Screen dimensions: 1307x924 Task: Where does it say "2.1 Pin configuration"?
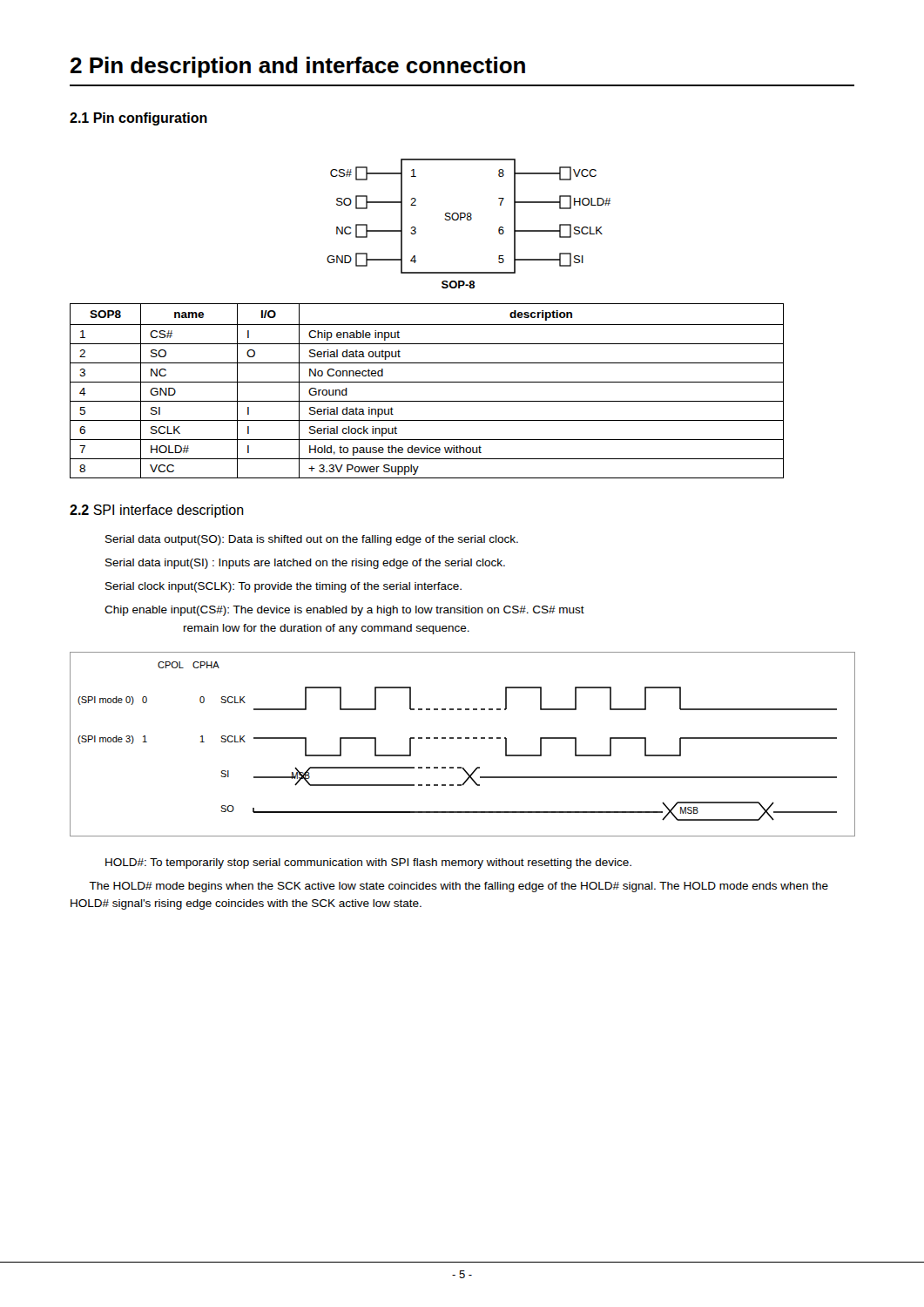pos(138,119)
